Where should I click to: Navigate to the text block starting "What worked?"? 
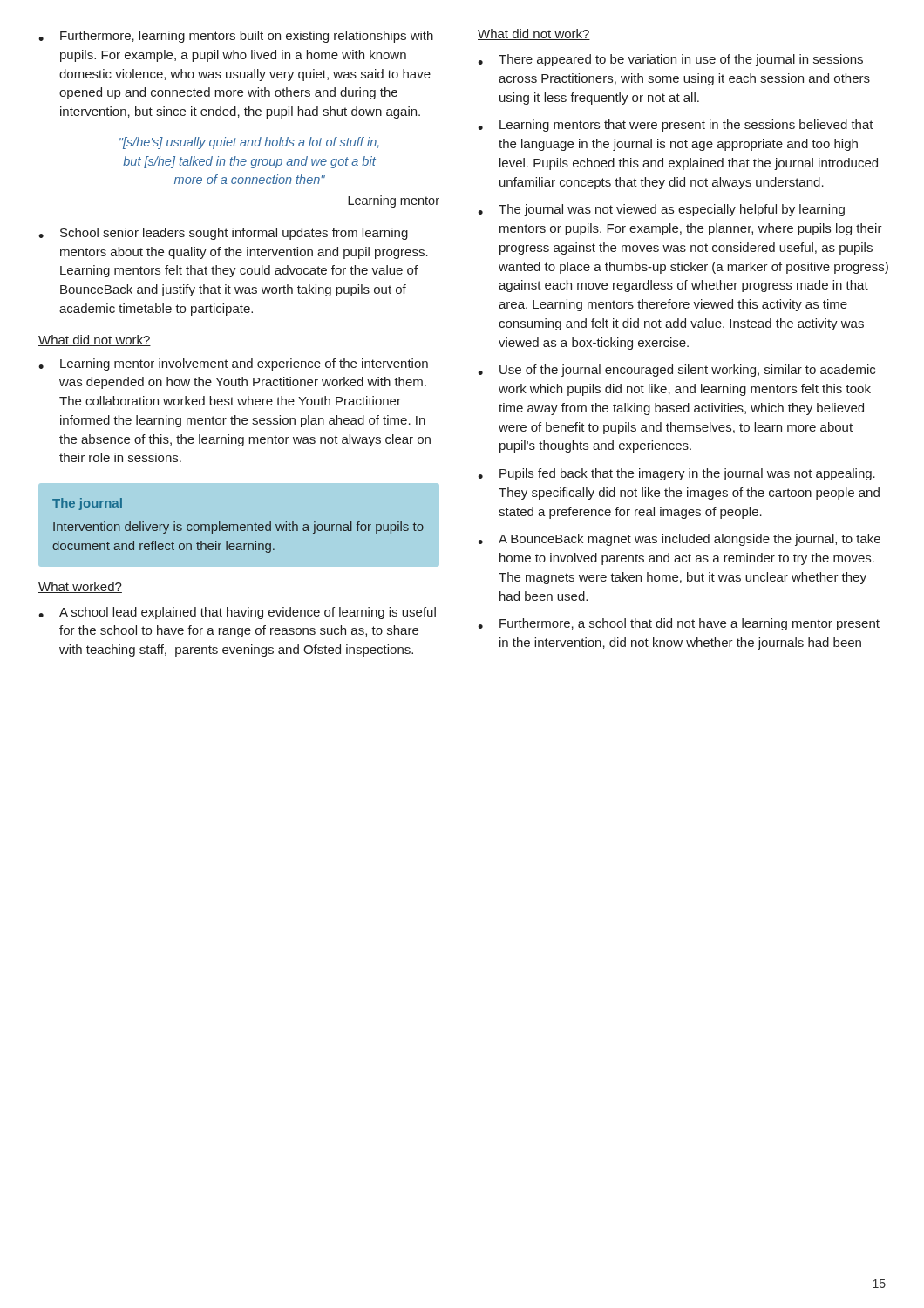pyautogui.click(x=80, y=587)
